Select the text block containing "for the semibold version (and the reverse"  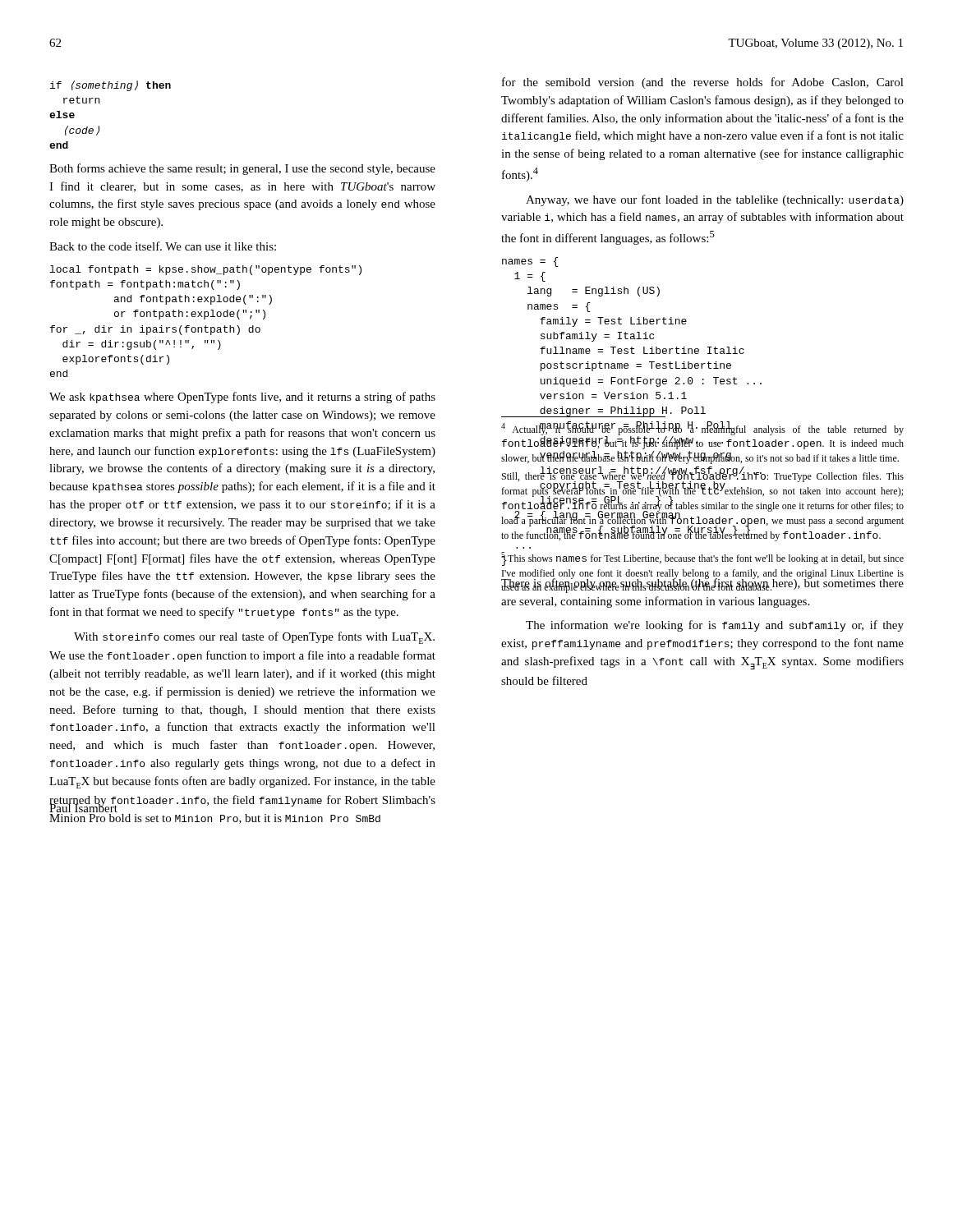[702, 128]
